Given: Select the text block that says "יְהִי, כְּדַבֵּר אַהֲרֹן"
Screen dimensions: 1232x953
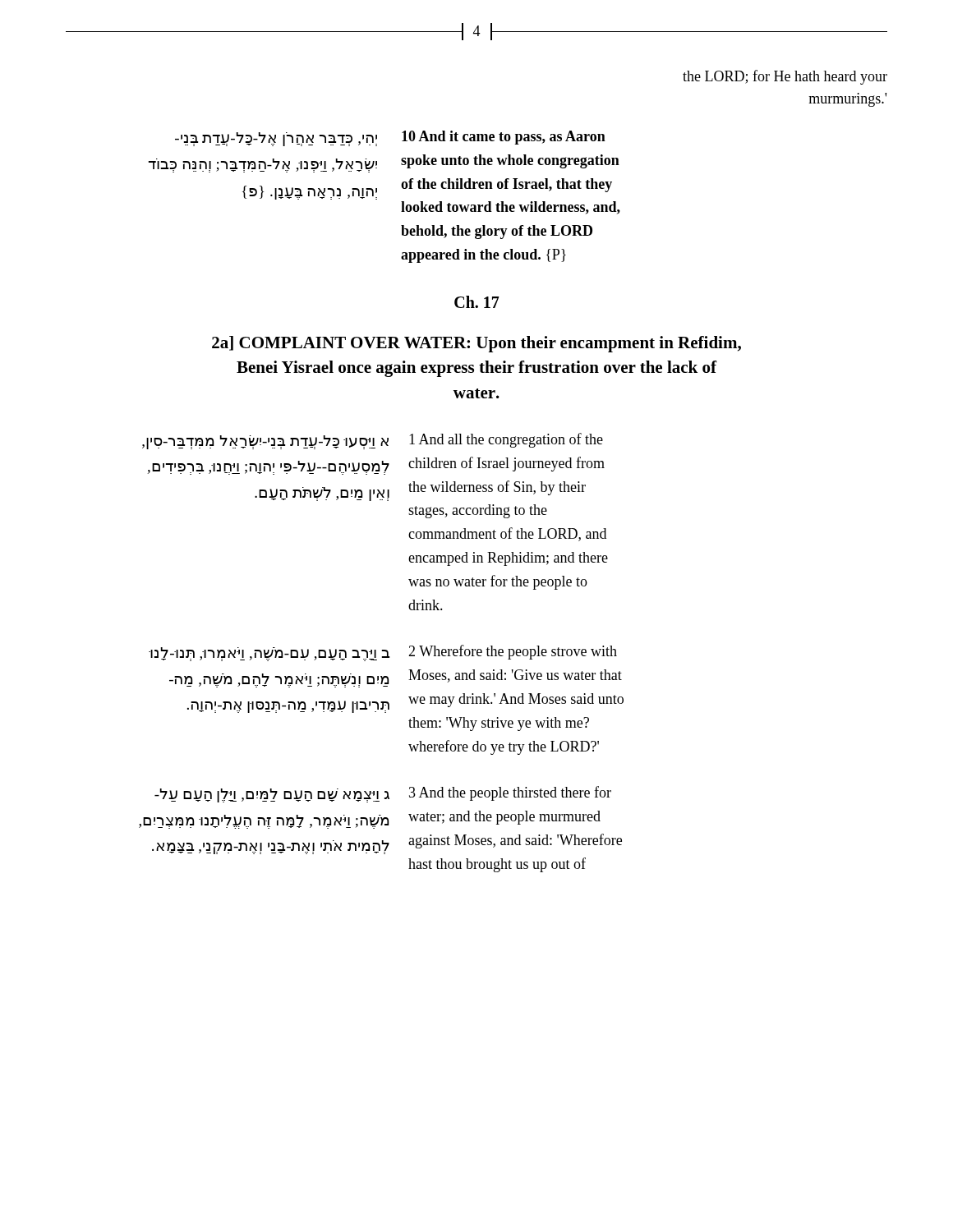Looking at the screenshot, I should [x=476, y=196].
